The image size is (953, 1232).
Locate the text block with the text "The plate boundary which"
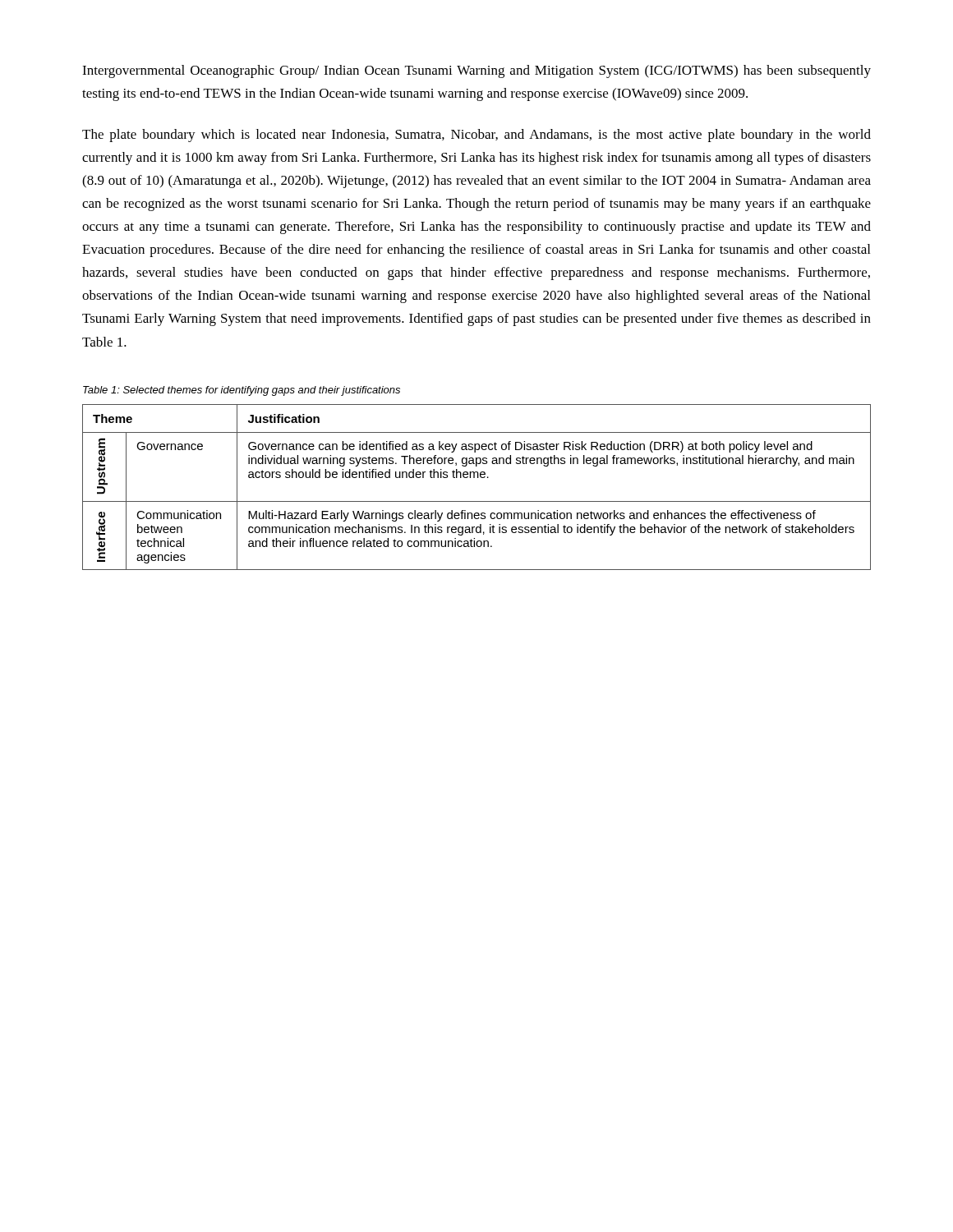click(476, 238)
